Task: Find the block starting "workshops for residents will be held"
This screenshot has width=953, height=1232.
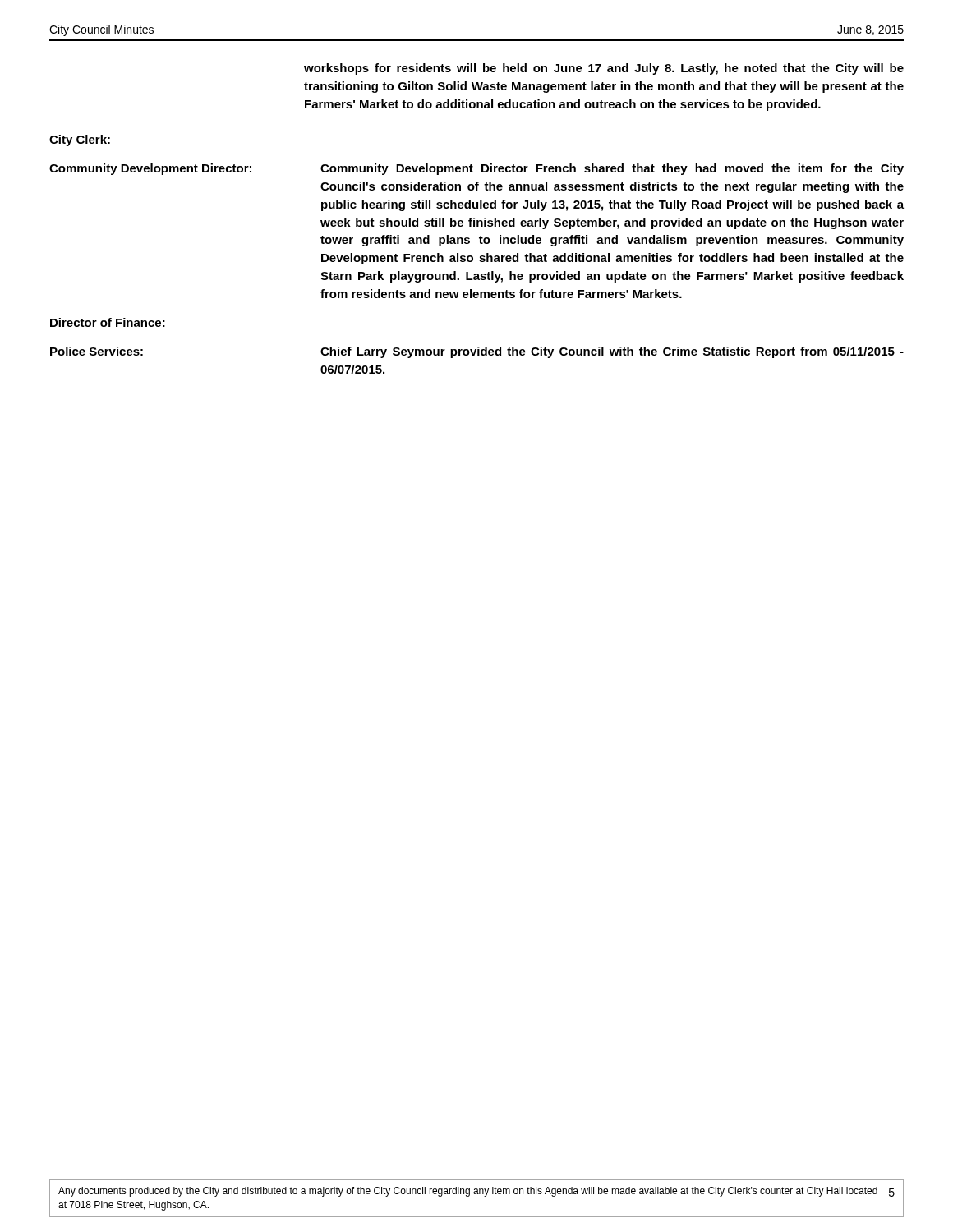Action: coord(476,86)
